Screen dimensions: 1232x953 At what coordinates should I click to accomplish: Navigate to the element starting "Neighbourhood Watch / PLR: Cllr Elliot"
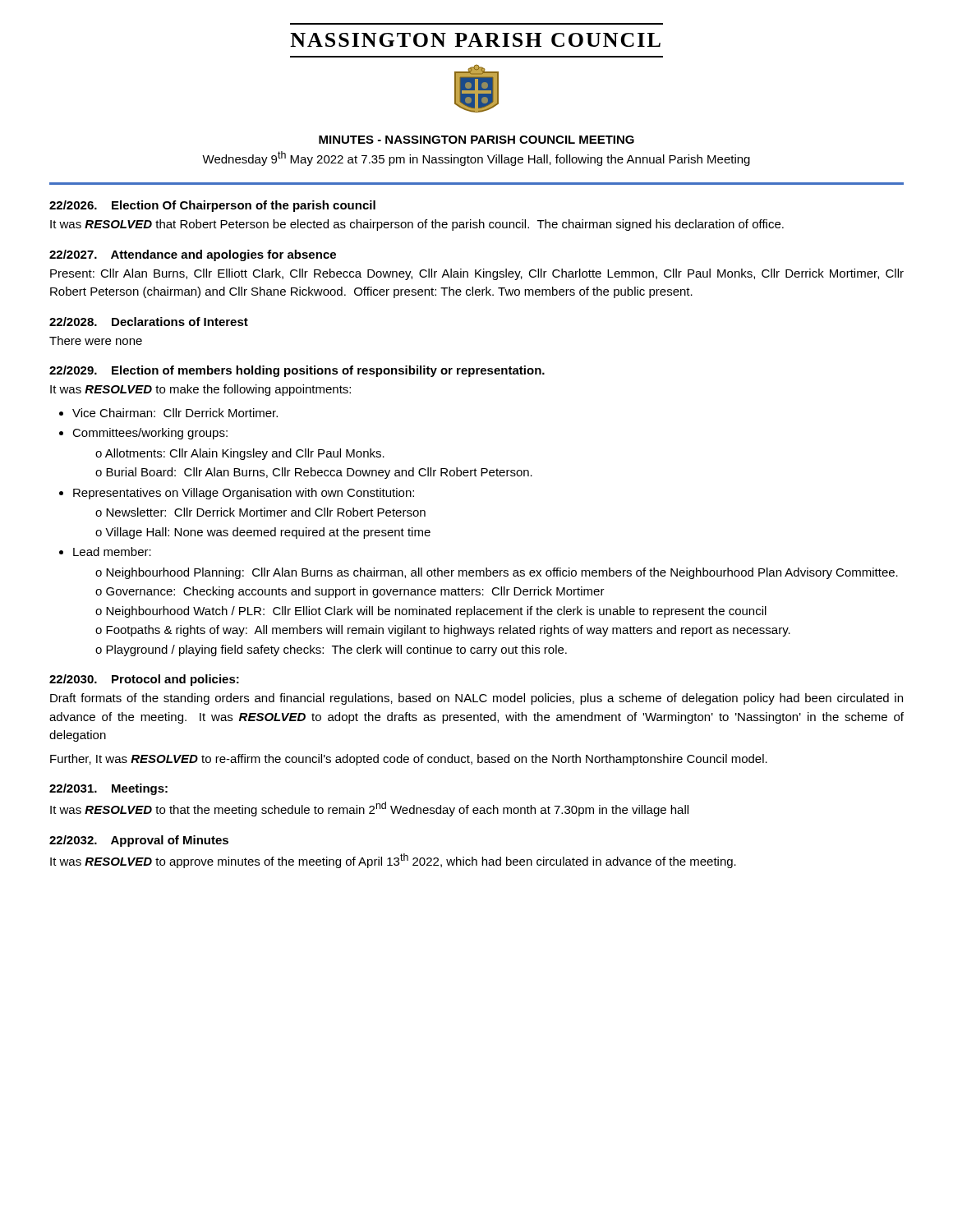[x=436, y=610]
